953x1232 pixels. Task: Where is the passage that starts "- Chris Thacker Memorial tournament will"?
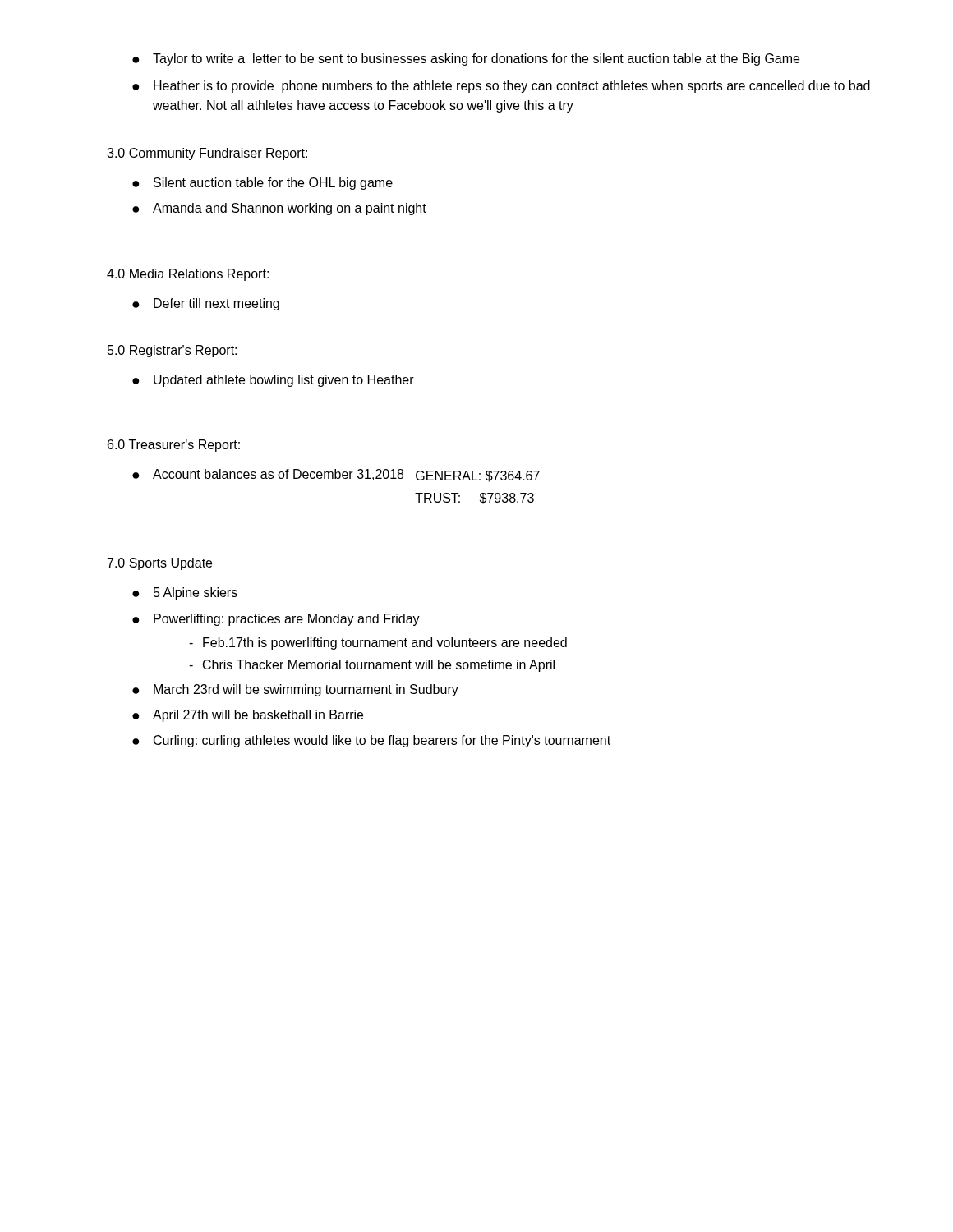(x=372, y=665)
